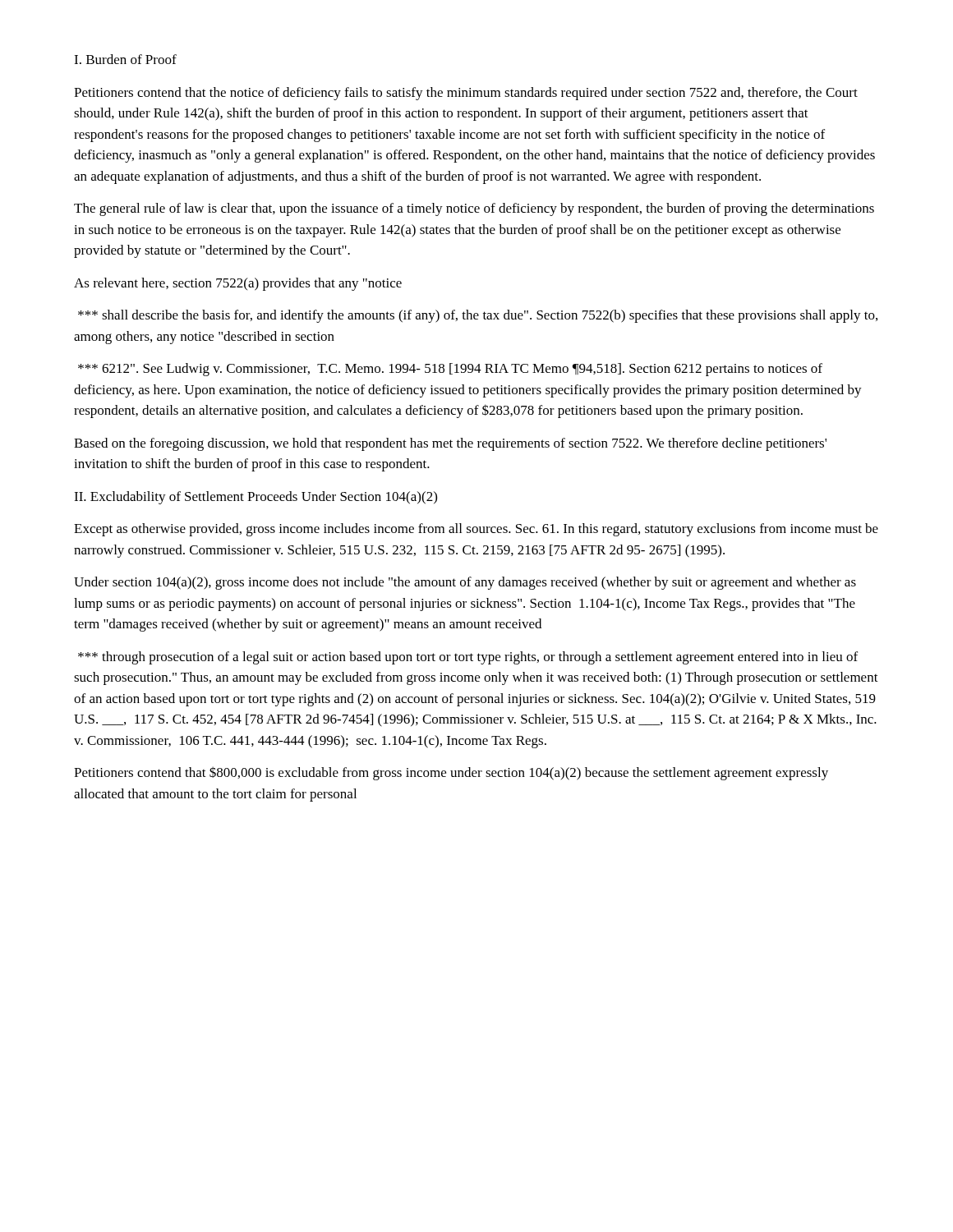Find the block starting "through prosecution of a legal suit or"
Viewport: 953px width, 1232px height.
click(476, 698)
